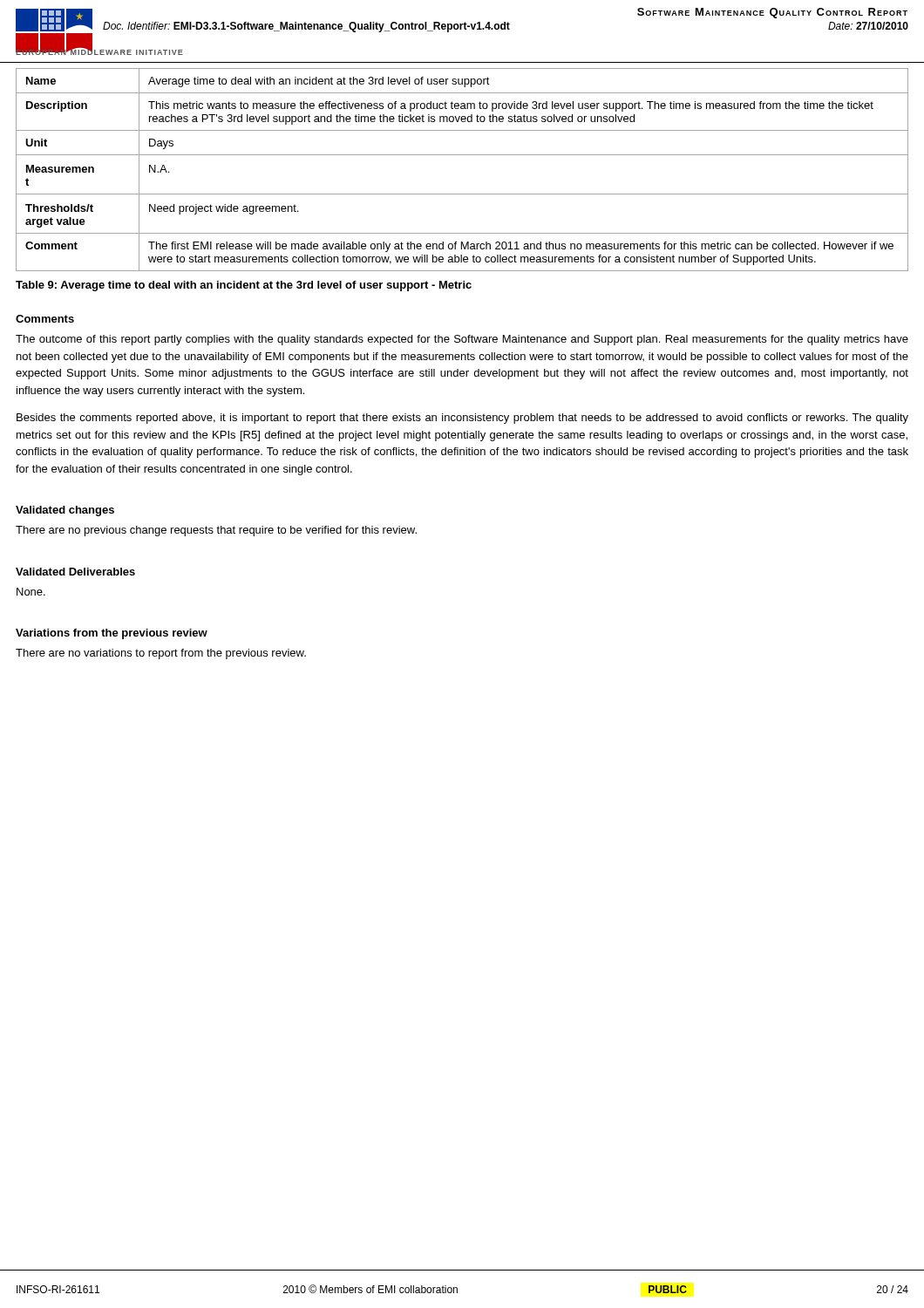Select the block starting "Variations from the"

pos(111,633)
